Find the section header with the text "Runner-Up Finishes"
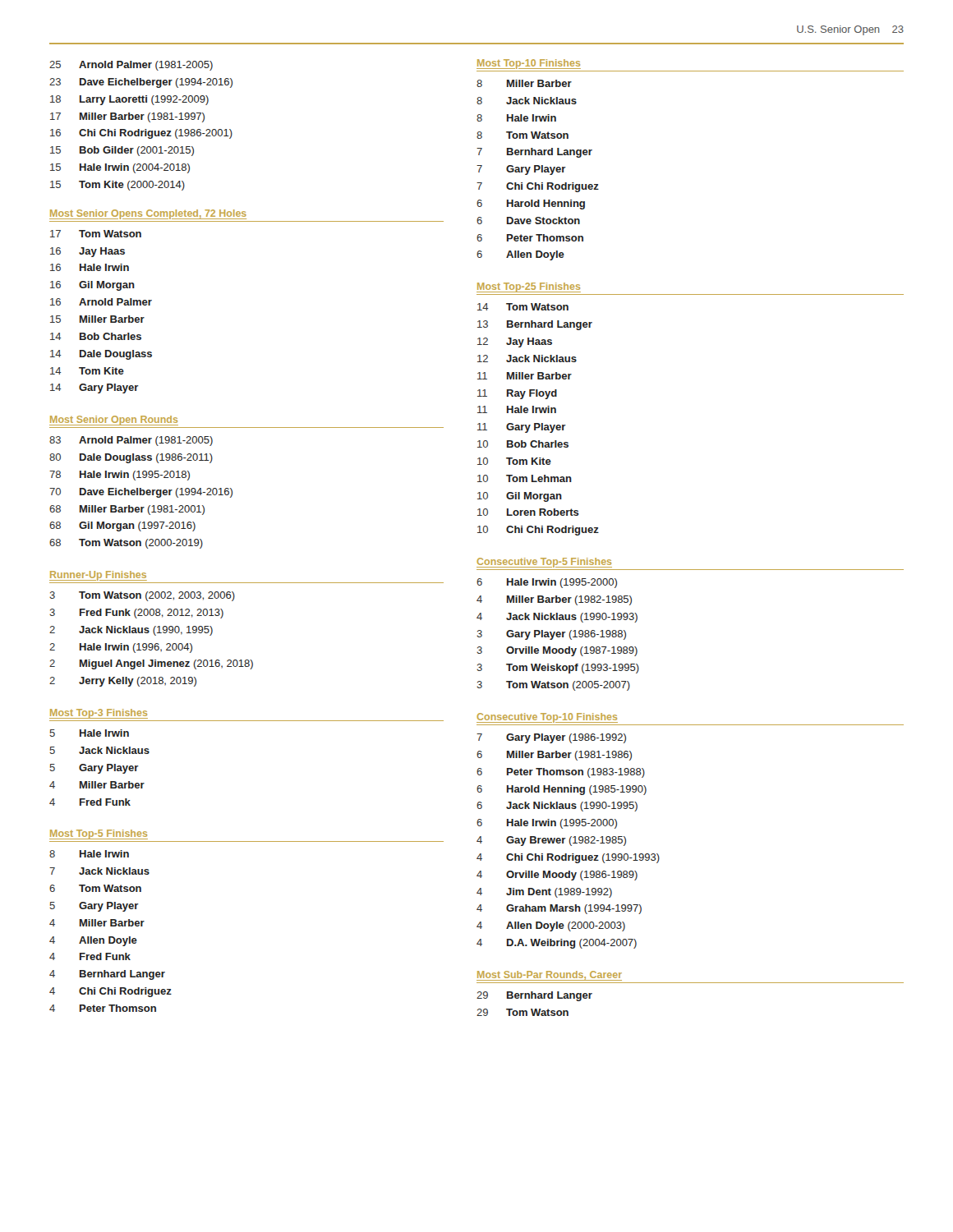 click(98, 575)
